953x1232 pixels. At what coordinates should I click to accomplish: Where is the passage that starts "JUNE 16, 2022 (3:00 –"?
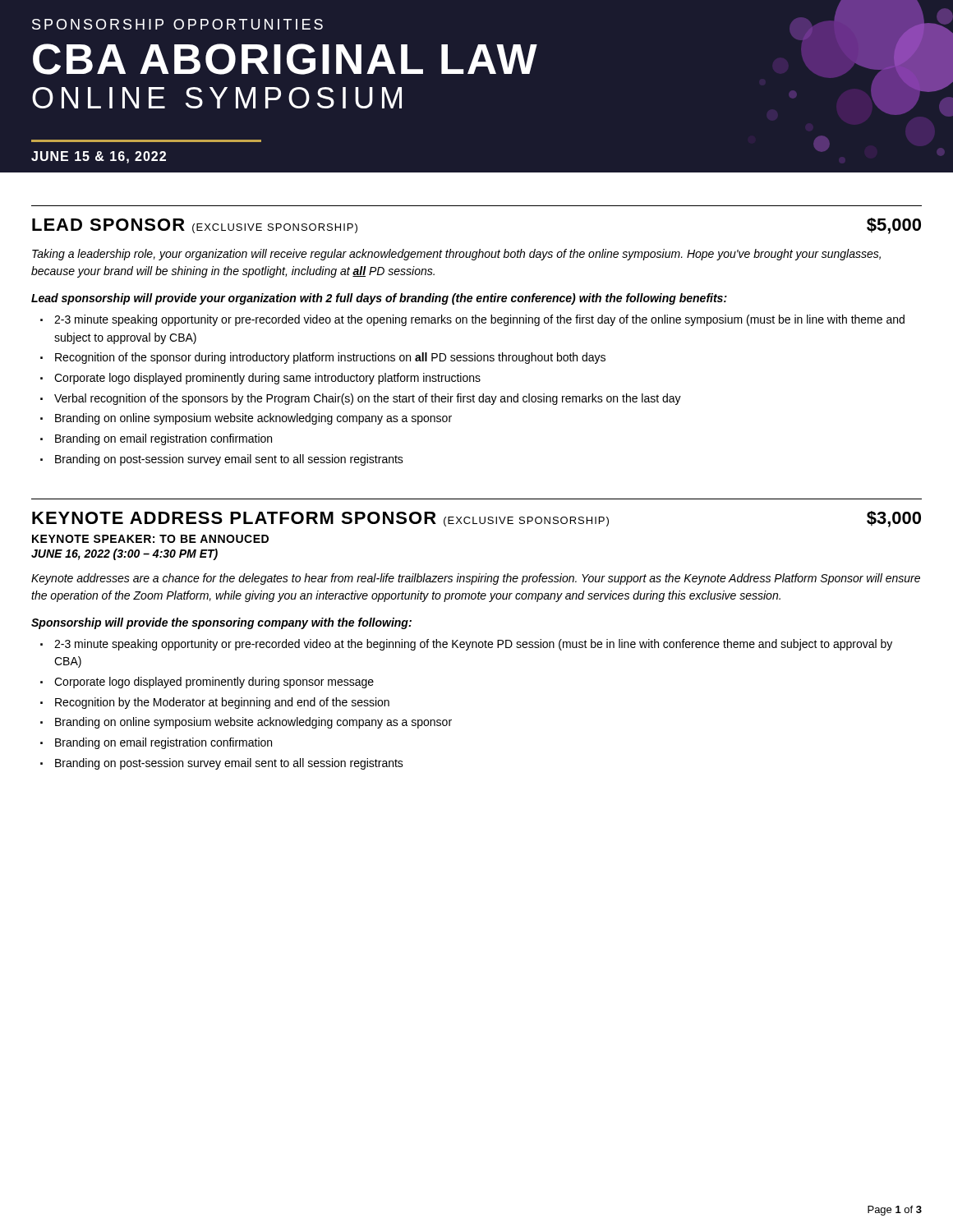(125, 553)
